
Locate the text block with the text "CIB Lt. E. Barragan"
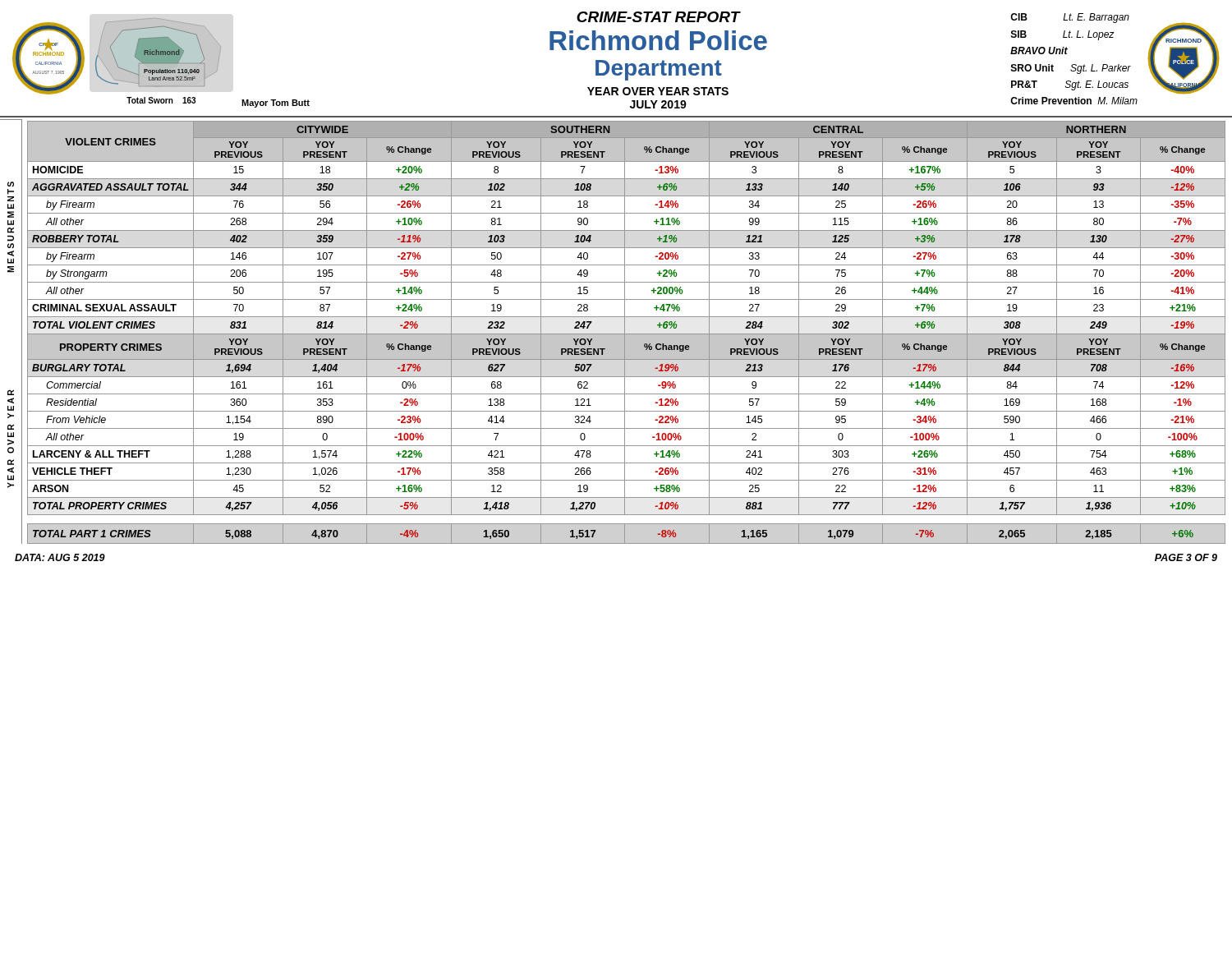(x=1074, y=60)
